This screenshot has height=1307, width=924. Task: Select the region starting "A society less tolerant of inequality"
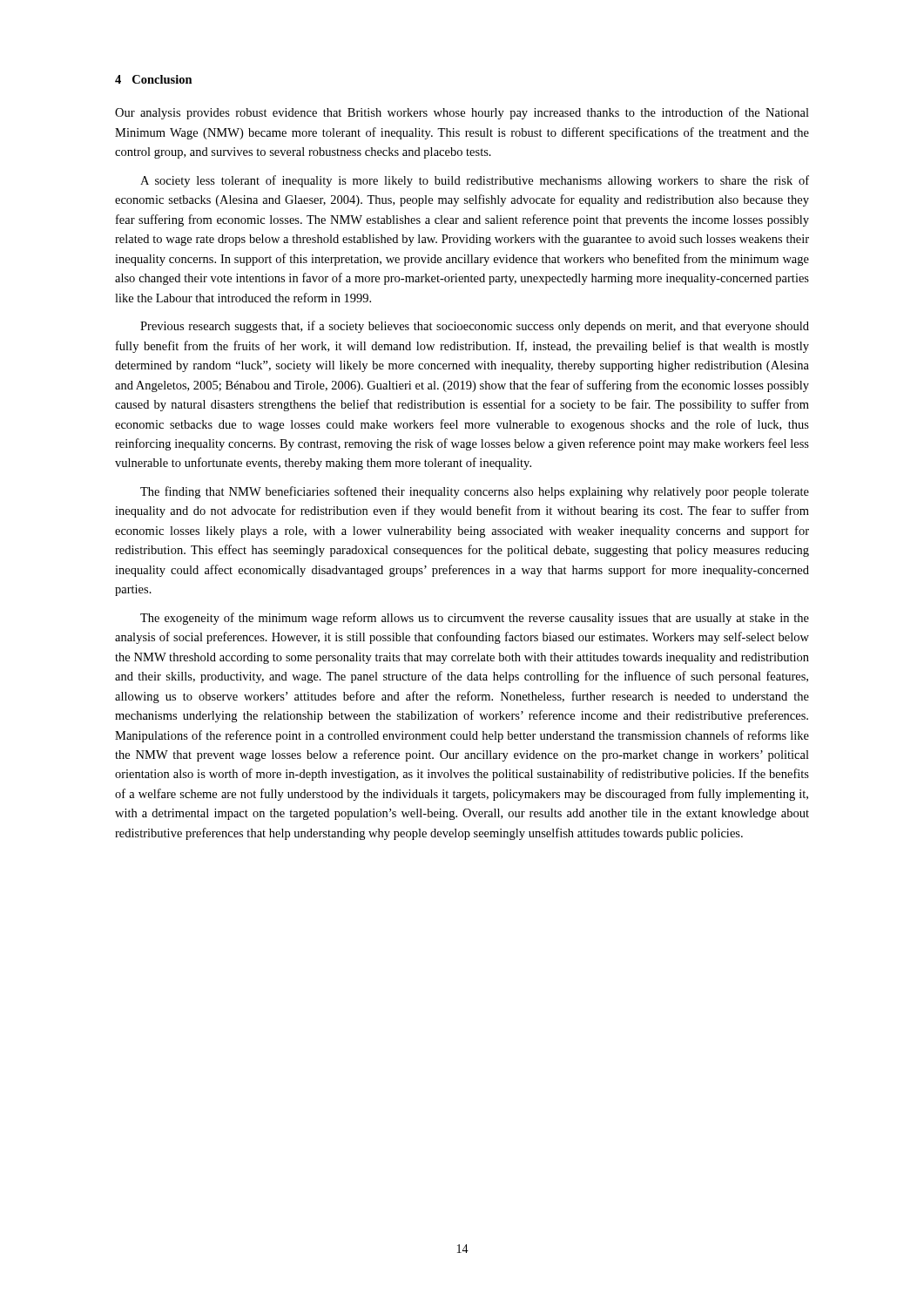(462, 239)
